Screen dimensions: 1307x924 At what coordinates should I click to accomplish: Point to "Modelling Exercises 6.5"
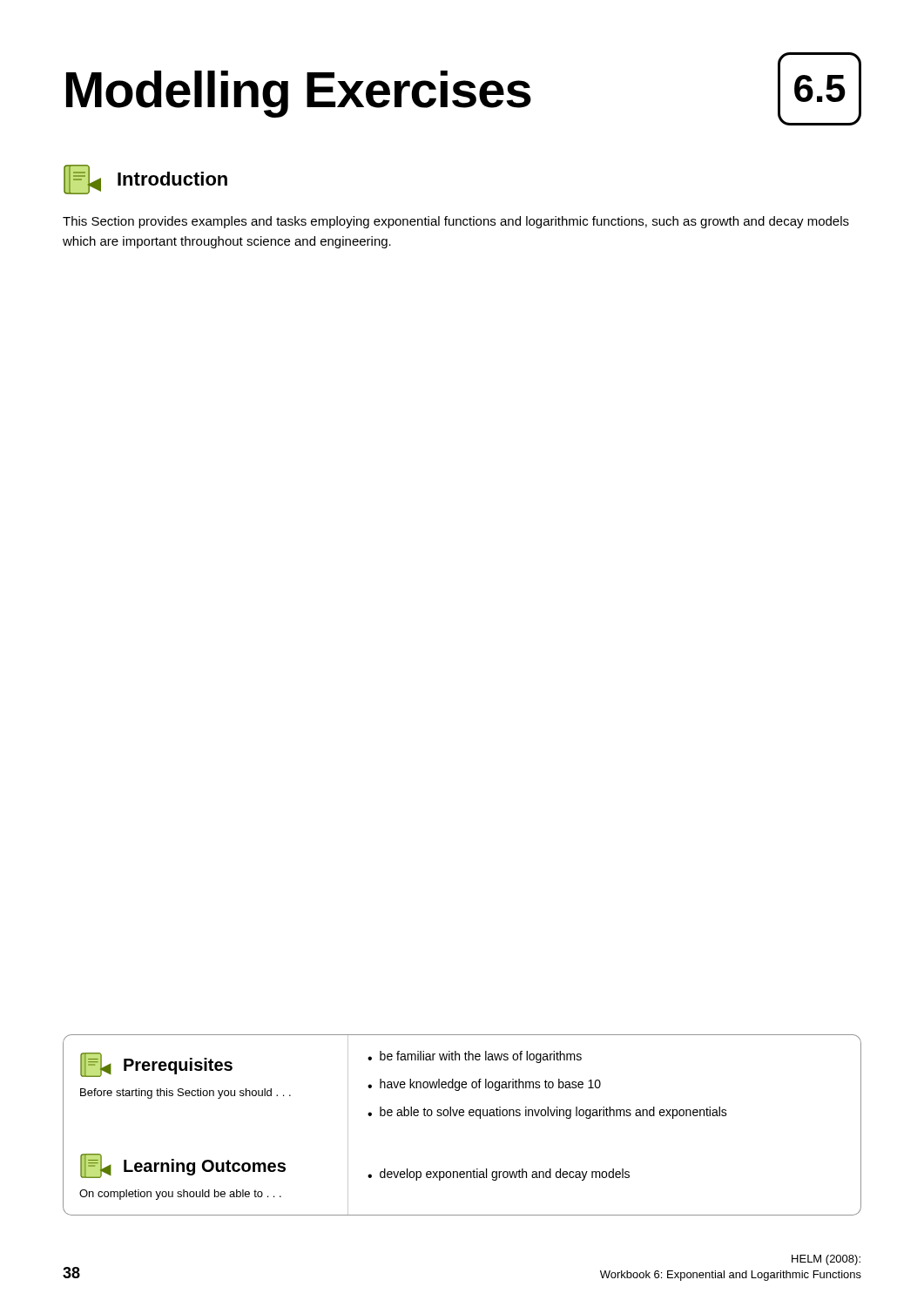click(462, 89)
